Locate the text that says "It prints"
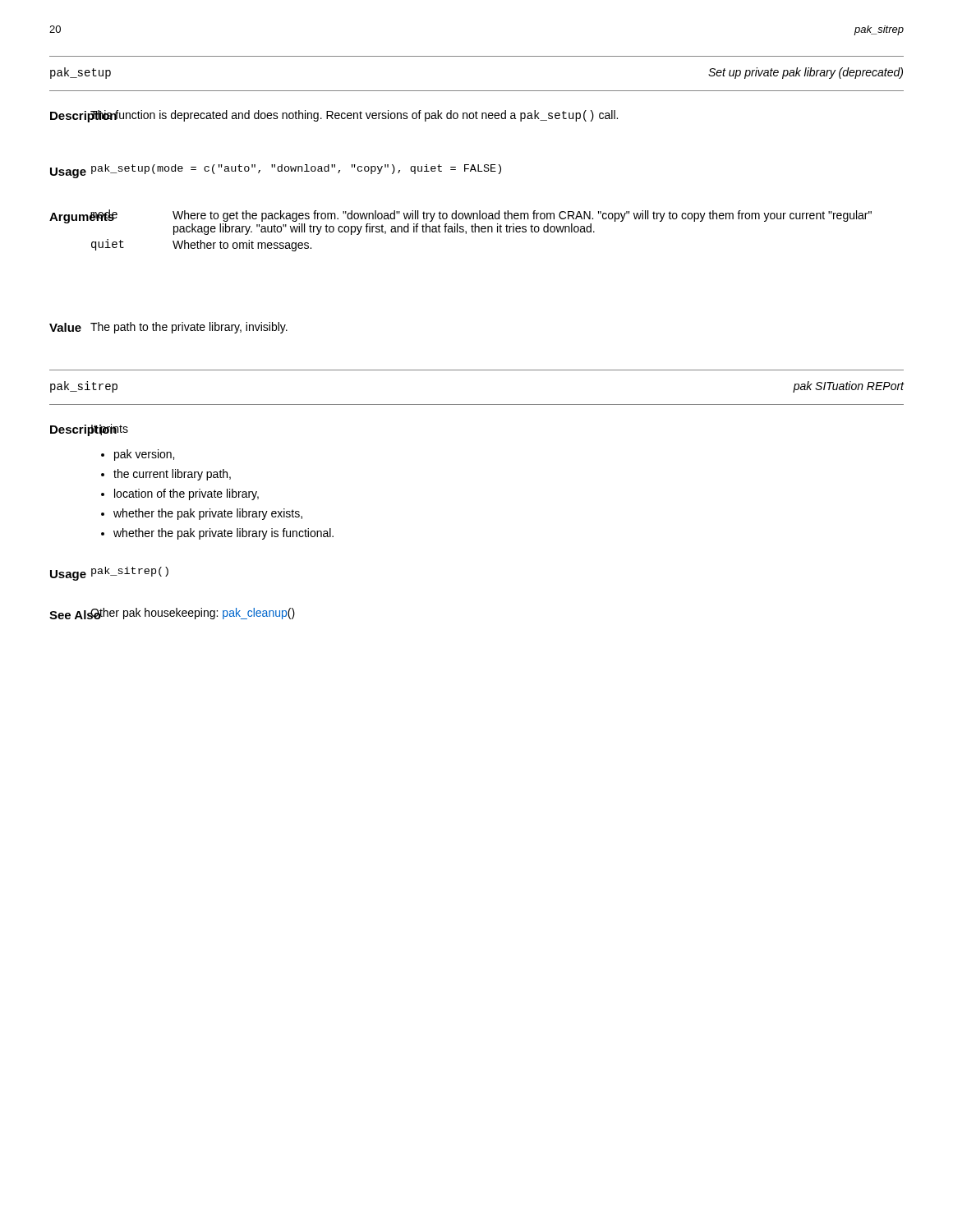Image resolution: width=953 pixels, height=1232 pixels. [x=109, y=429]
